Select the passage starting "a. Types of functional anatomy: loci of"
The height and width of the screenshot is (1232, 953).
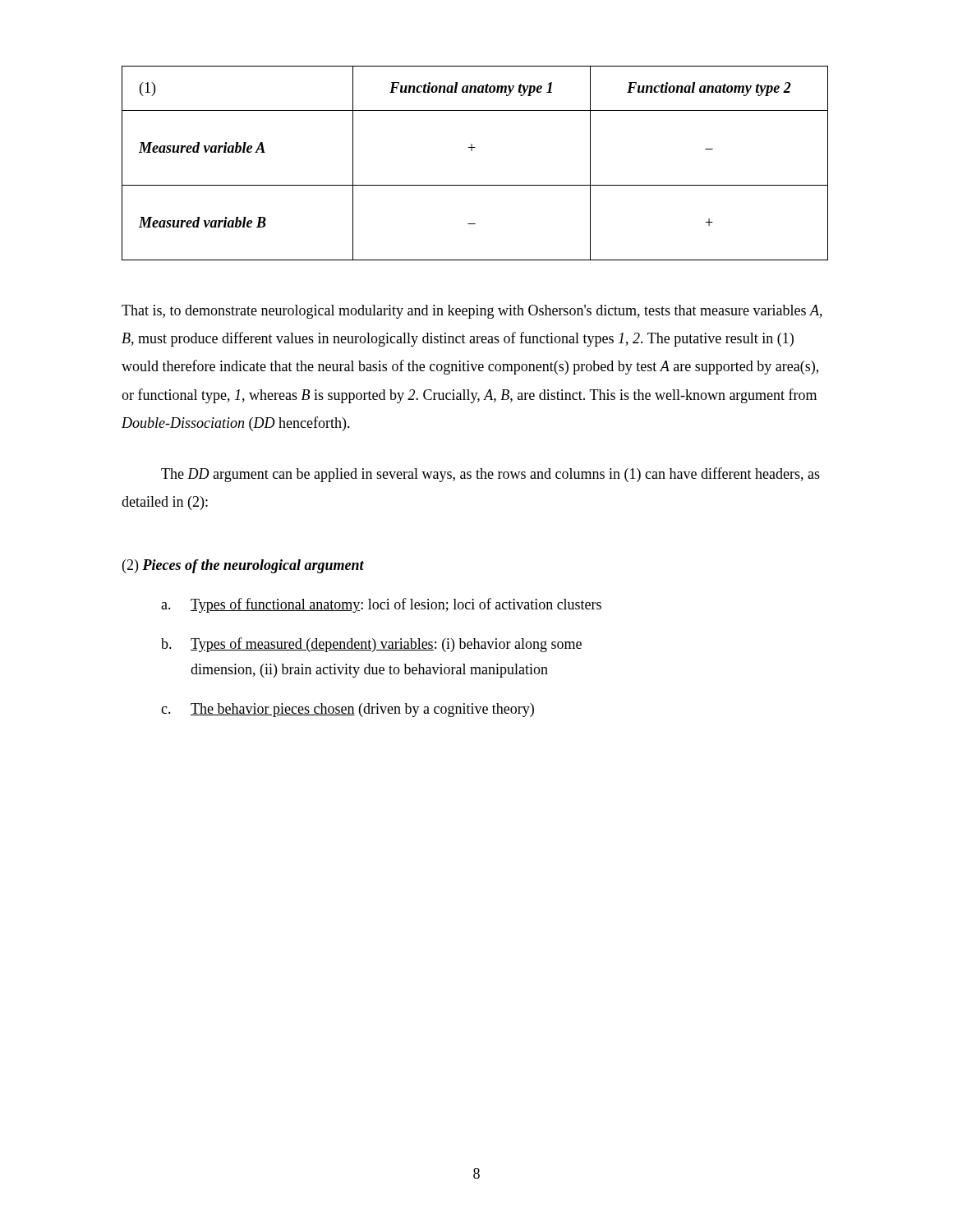(x=495, y=605)
